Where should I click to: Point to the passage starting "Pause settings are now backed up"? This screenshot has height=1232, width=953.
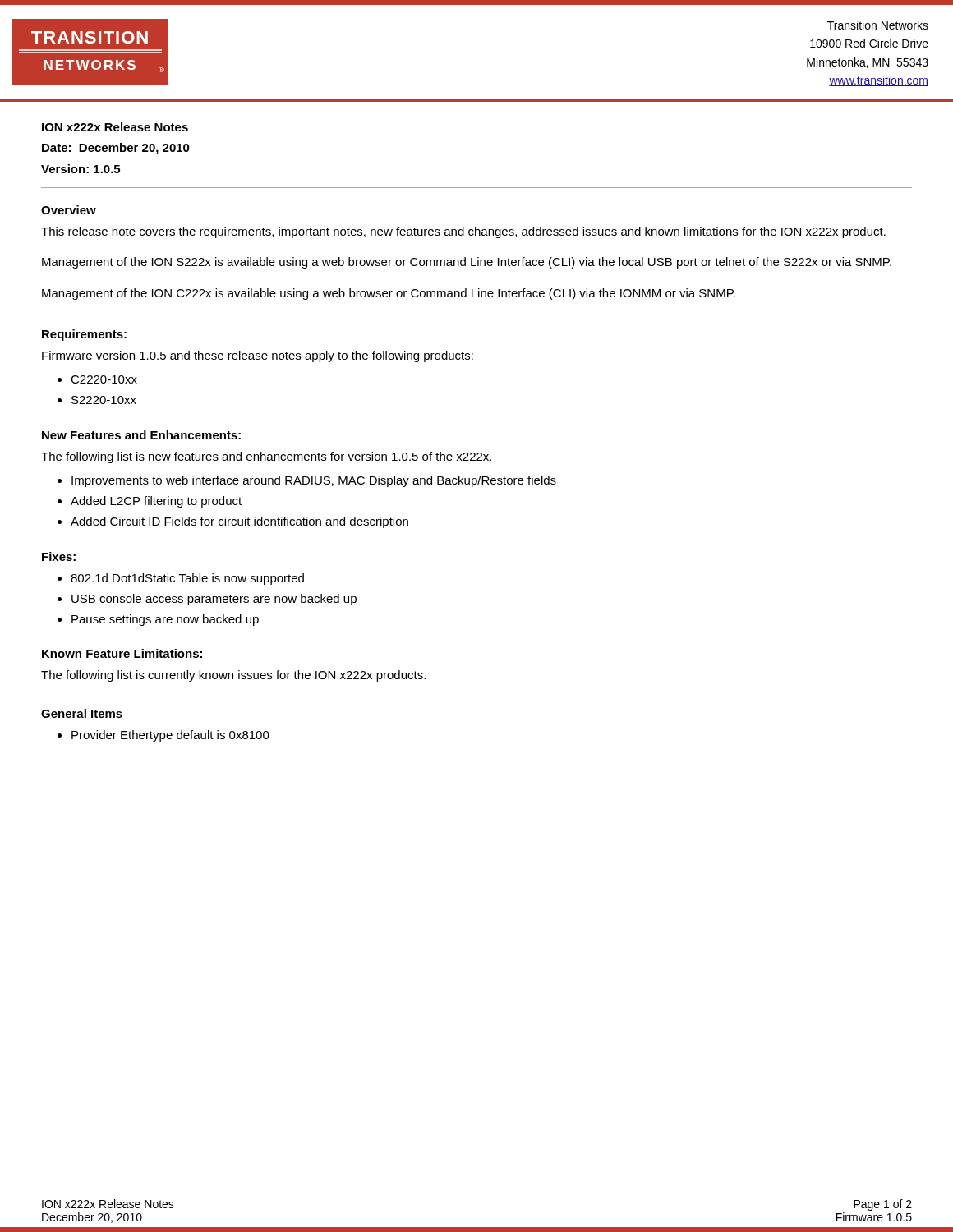[165, 619]
